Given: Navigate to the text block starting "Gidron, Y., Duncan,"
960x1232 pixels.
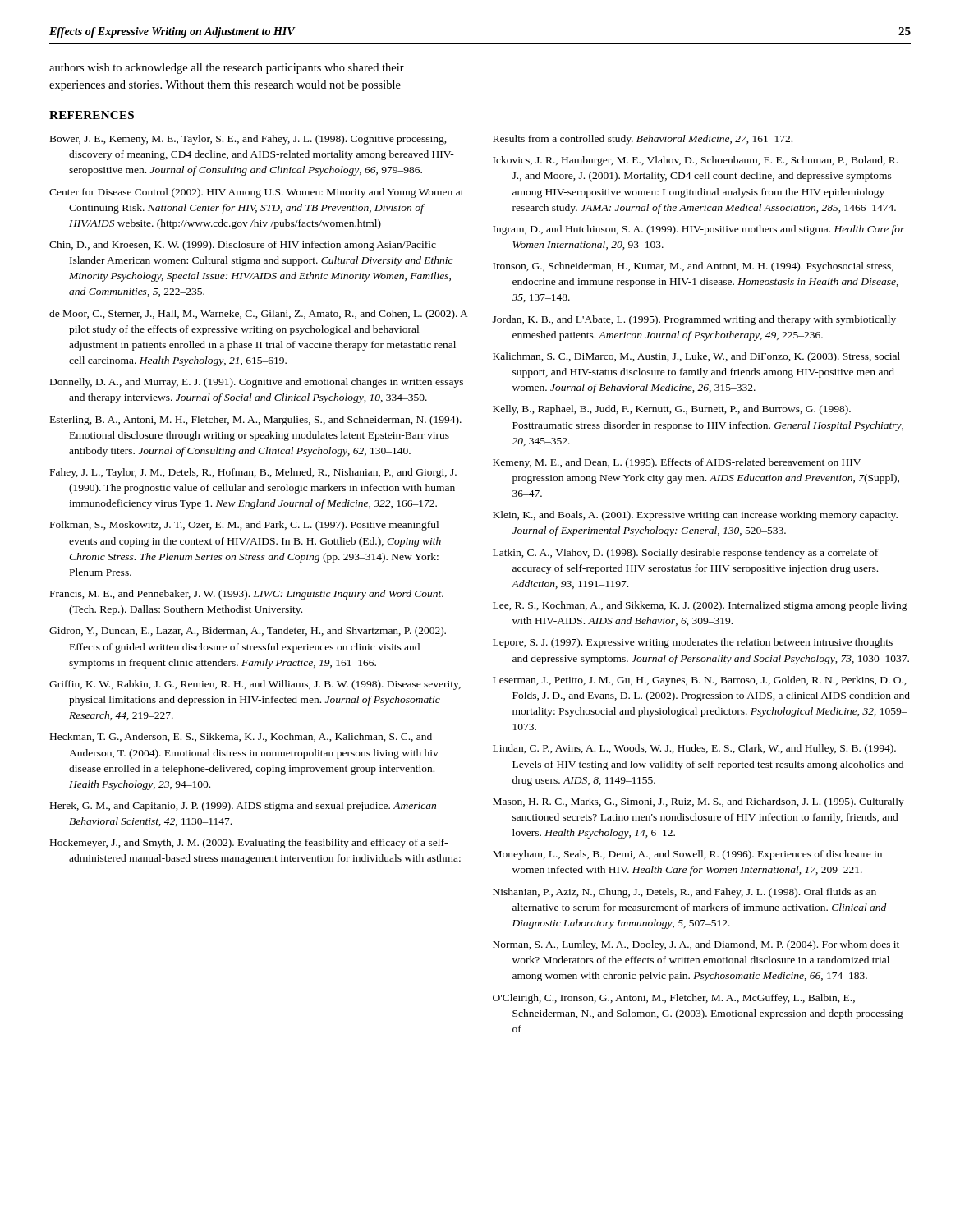Looking at the screenshot, I should [248, 646].
